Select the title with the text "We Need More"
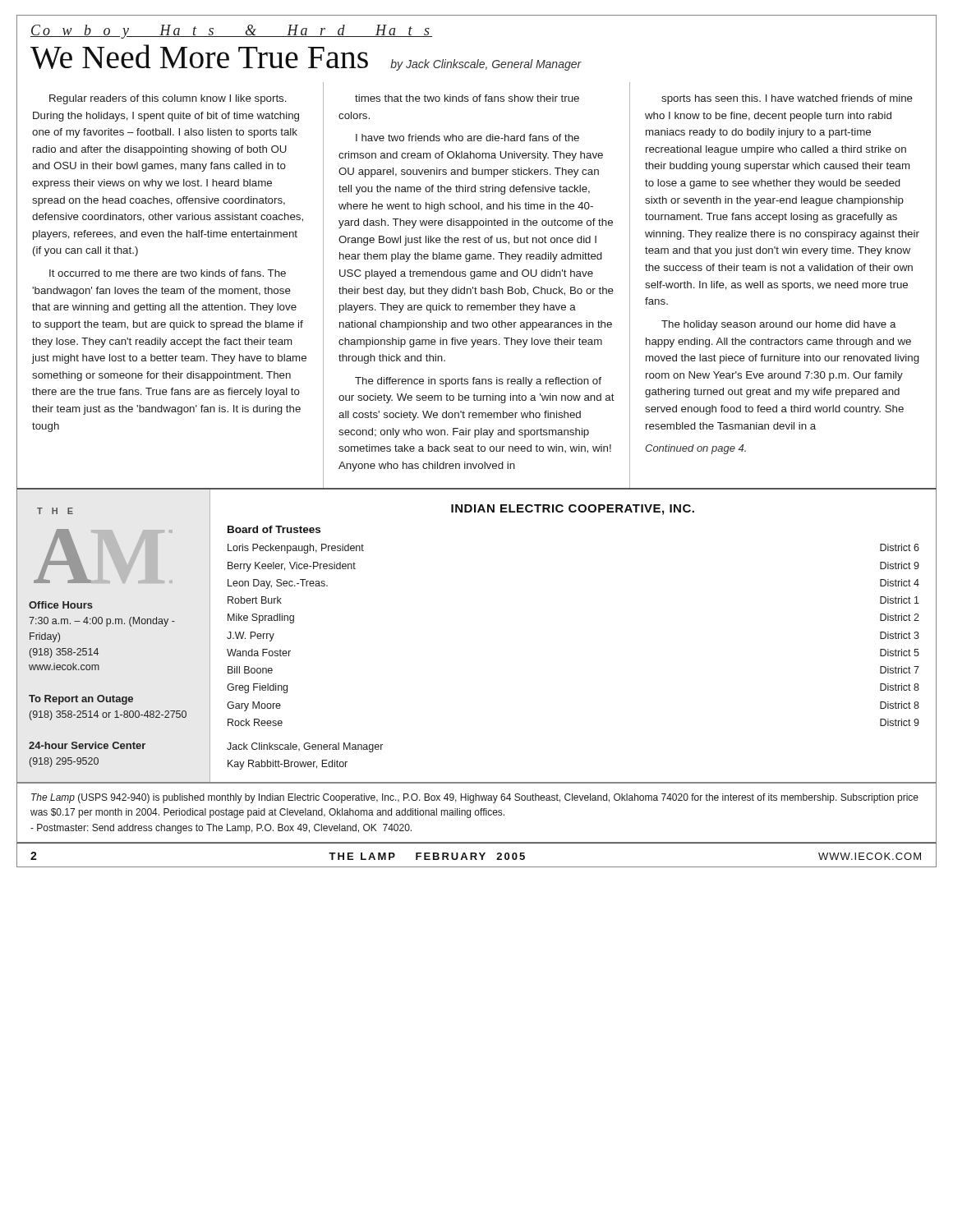Image resolution: width=953 pixels, height=1232 pixels. [x=200, y=57]
